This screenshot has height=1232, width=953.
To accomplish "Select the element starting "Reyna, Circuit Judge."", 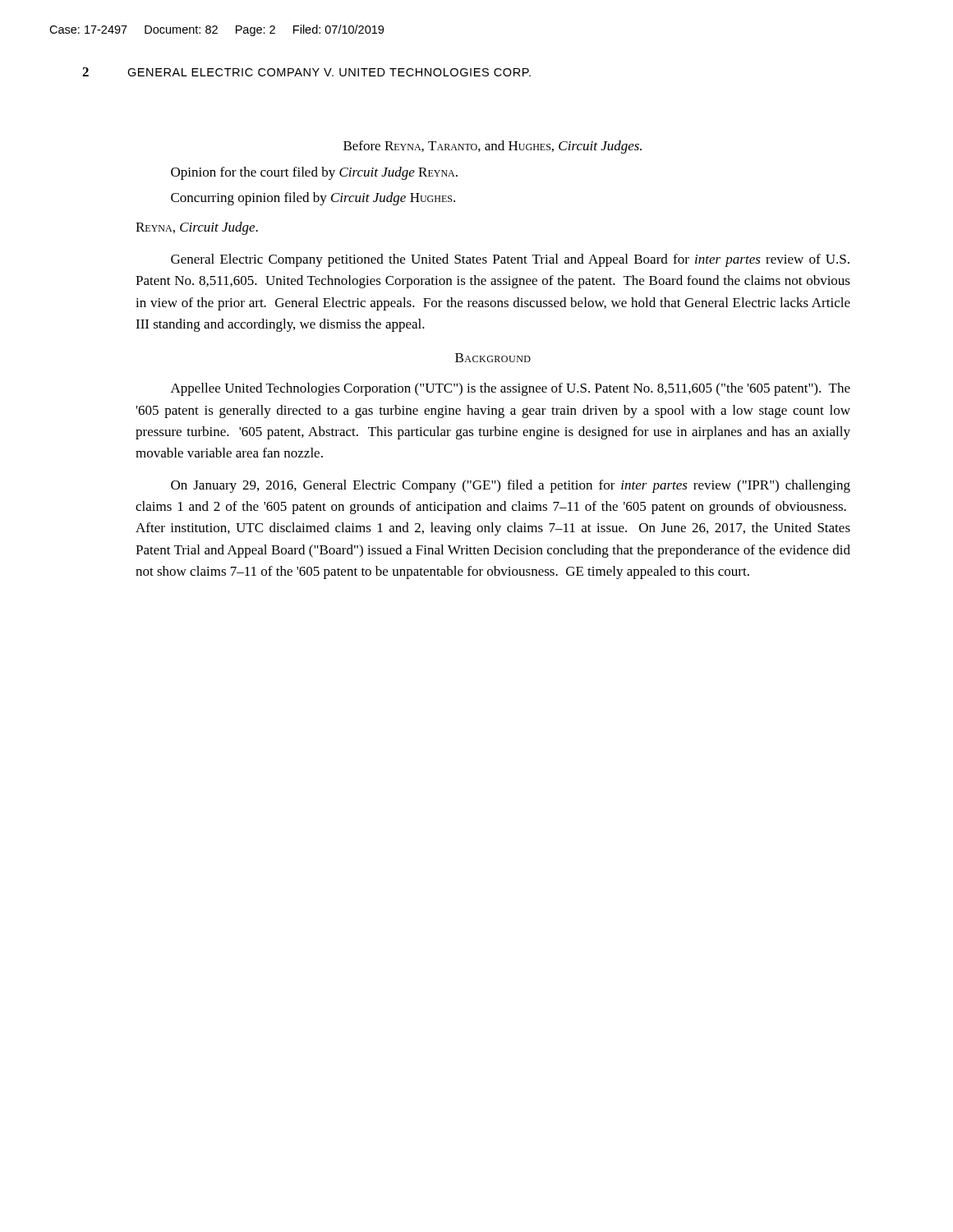I will [x=197, y=227].
